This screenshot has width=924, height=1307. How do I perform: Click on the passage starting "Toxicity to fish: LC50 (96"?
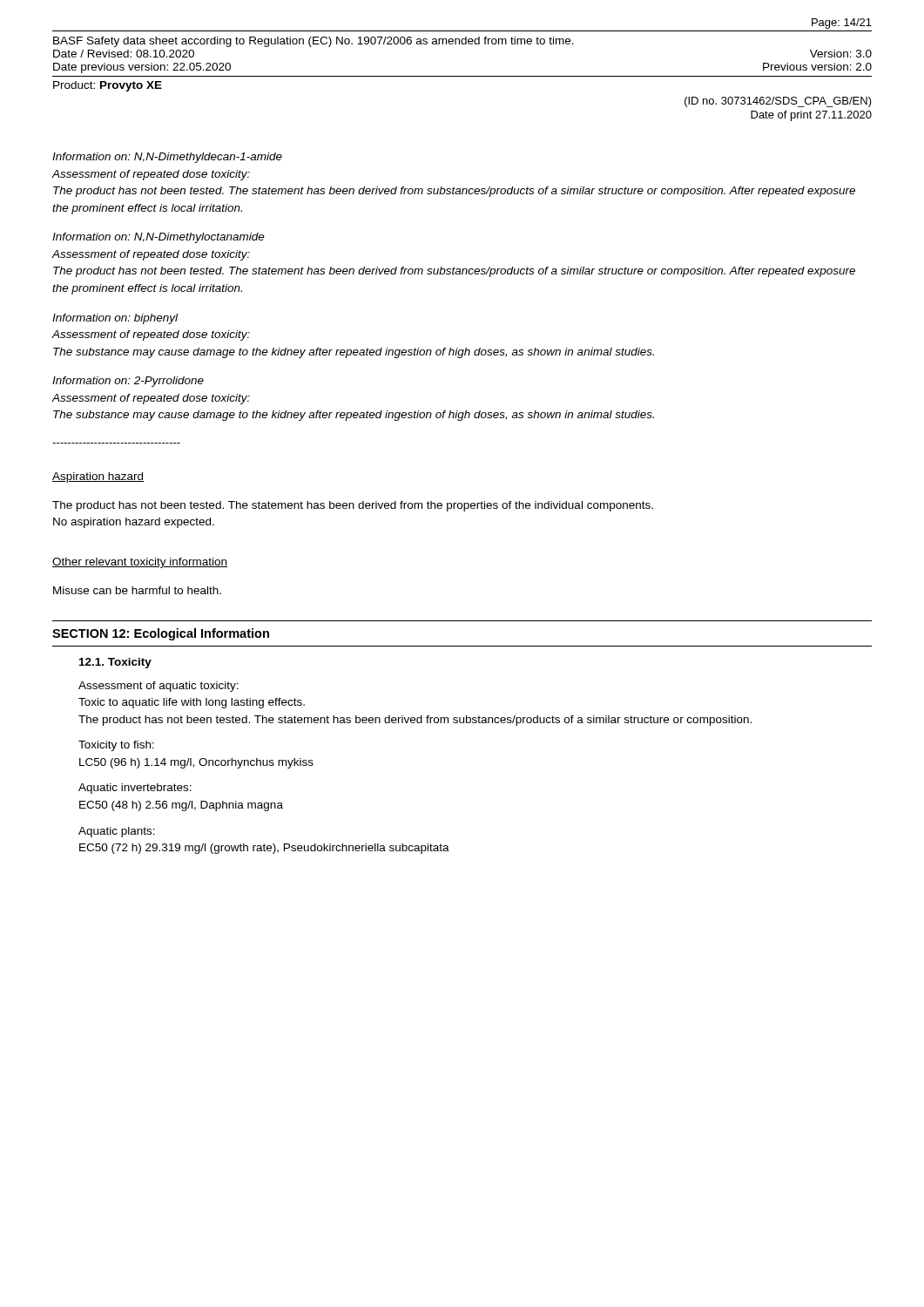click(196, 753)
